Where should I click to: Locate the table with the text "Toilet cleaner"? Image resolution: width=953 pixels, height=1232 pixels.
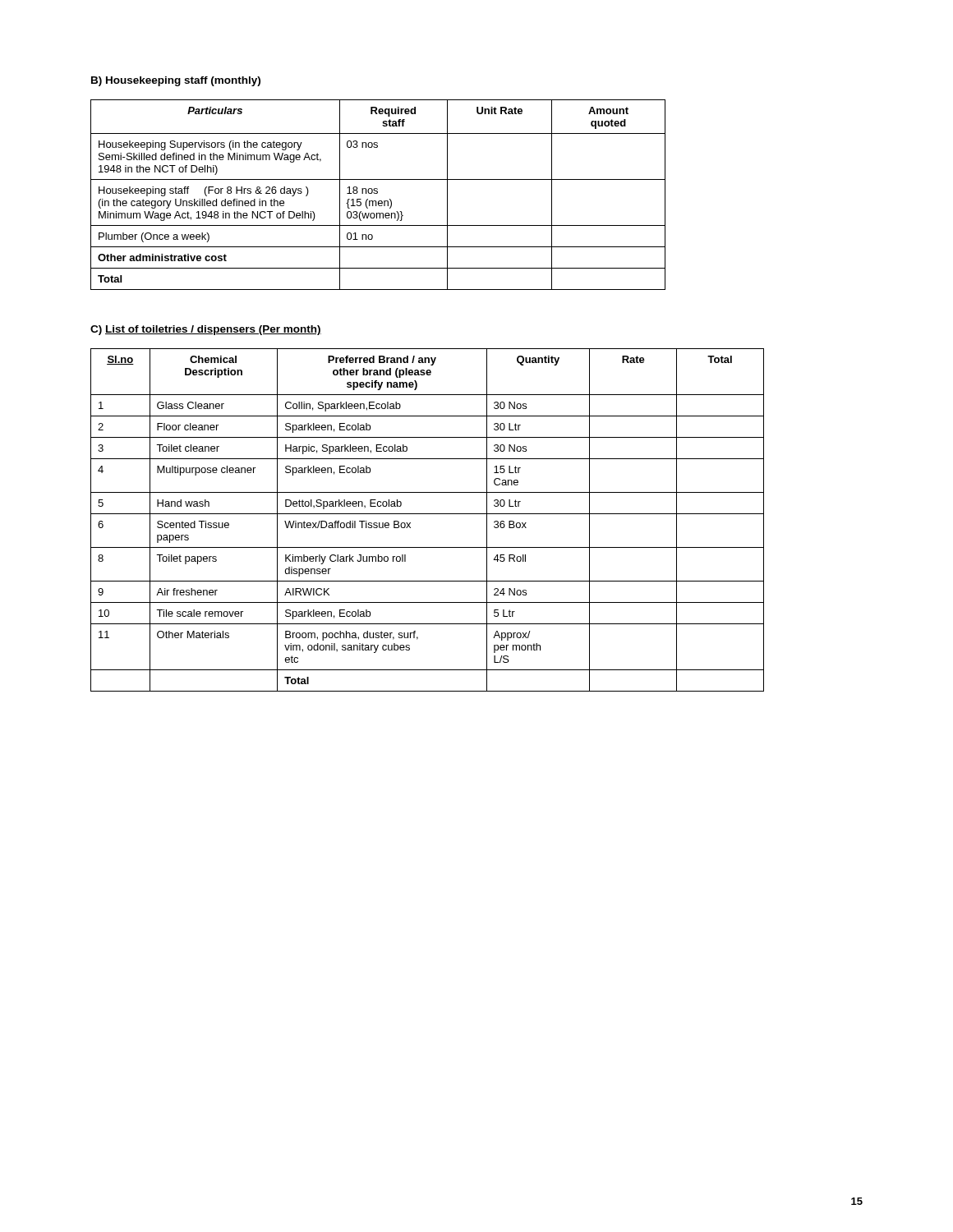[x=476, y=520]
